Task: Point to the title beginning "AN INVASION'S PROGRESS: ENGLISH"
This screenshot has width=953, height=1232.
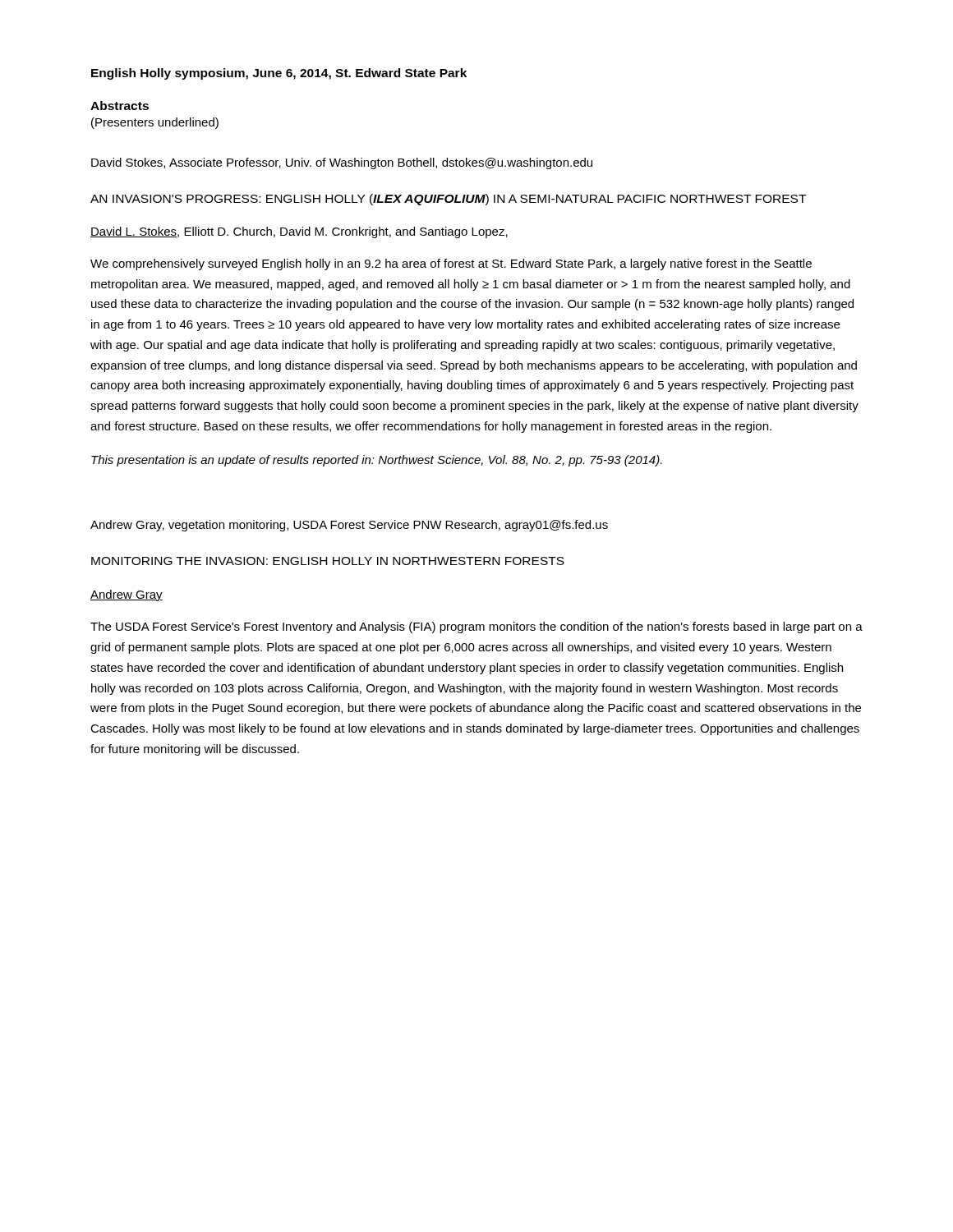Action: click(x=448, y=198)
